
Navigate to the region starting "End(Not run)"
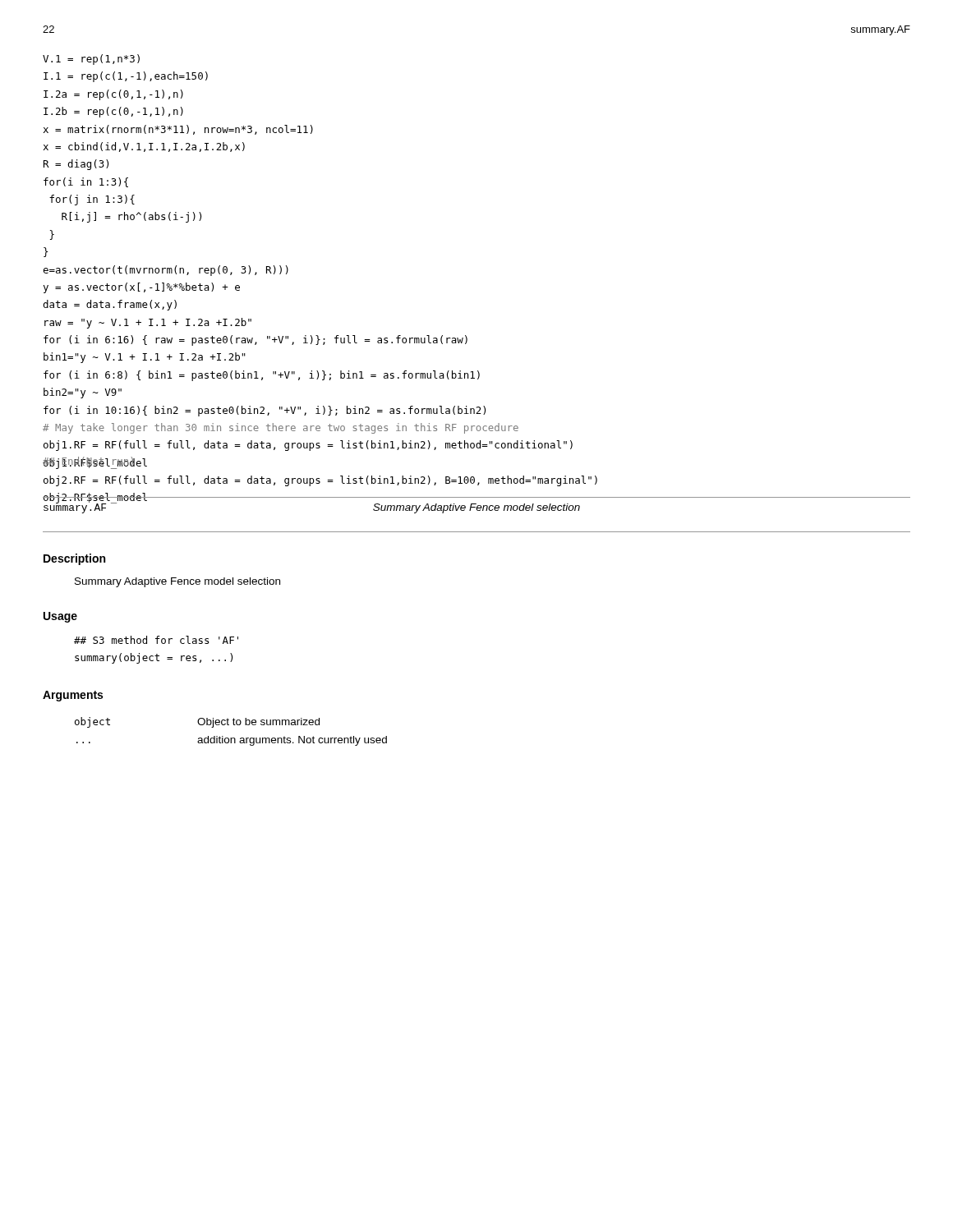(89, 461)
